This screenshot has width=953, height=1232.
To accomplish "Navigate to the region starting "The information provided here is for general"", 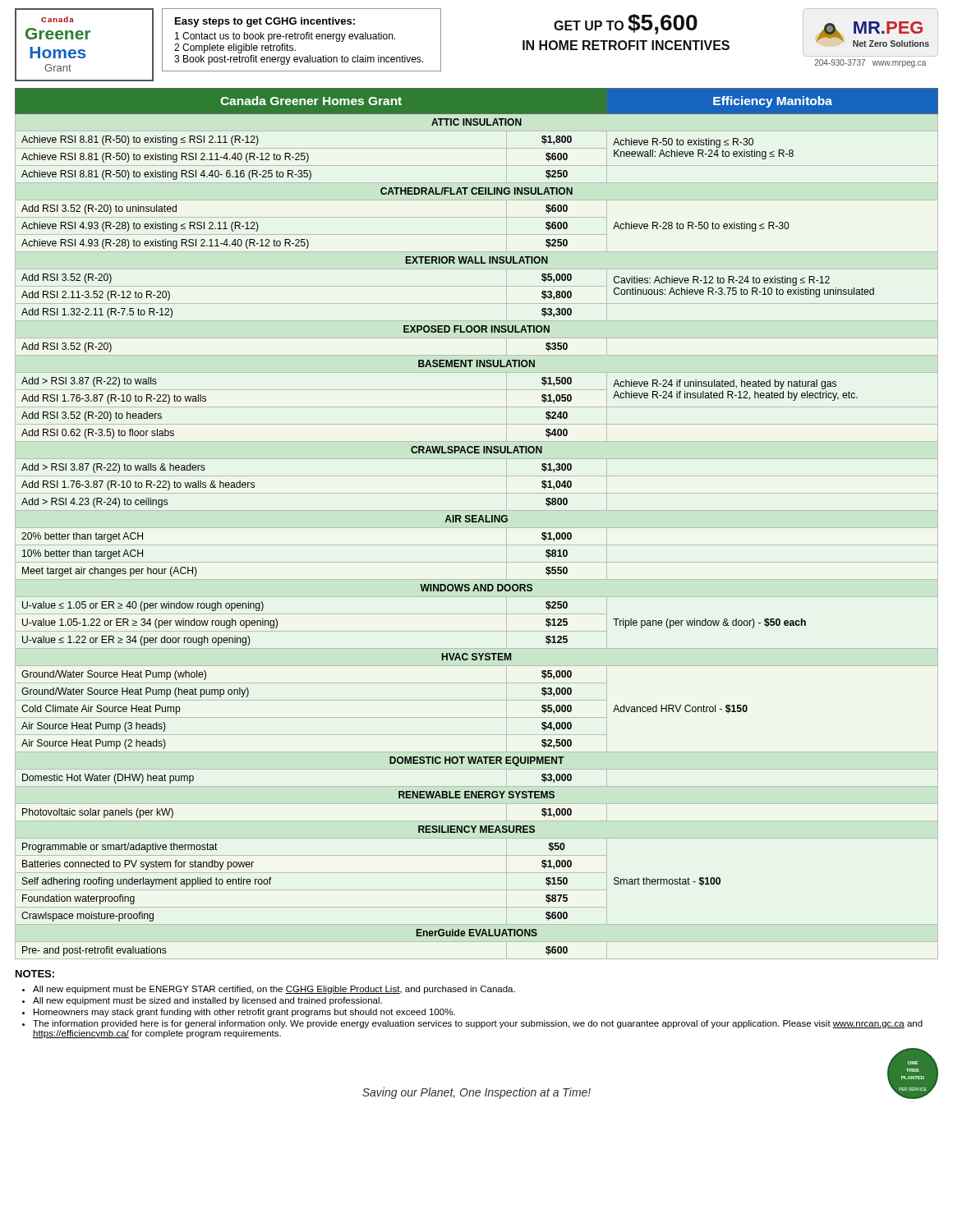I will point(478,1028).
